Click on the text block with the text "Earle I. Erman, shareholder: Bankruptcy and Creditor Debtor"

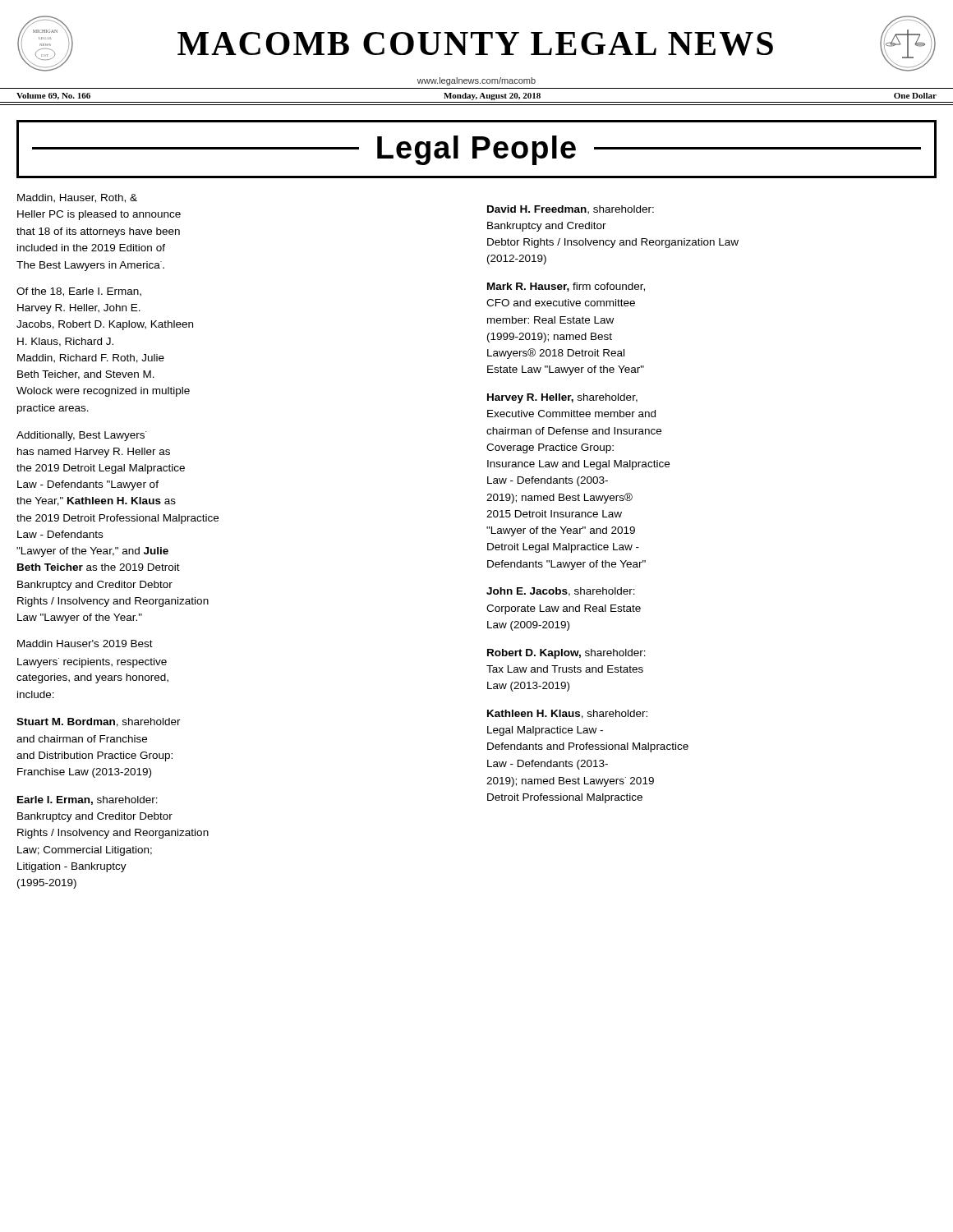pyautogui.click(x=87, y=800)
